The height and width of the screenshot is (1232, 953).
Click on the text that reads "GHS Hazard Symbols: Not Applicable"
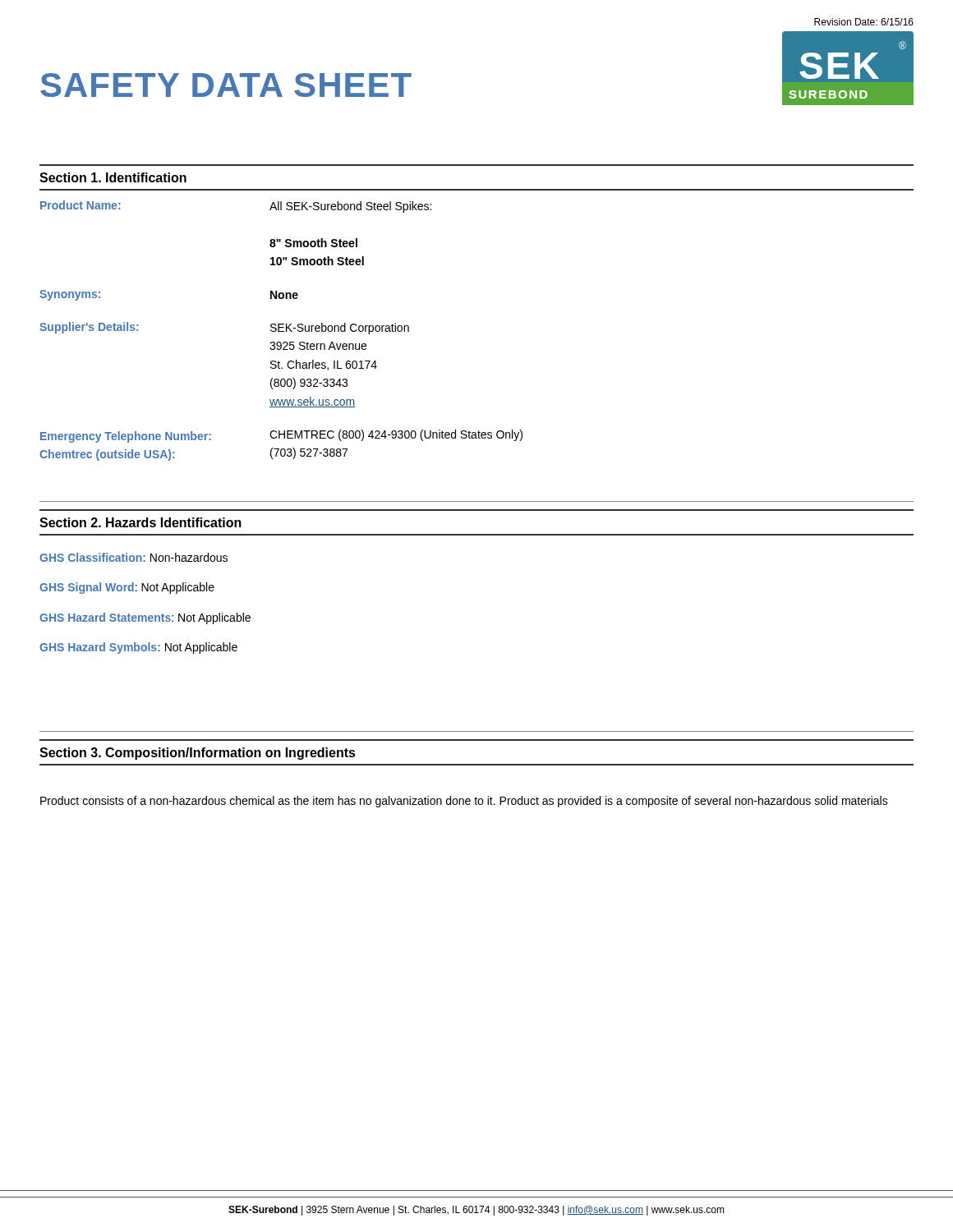[139, 647]
